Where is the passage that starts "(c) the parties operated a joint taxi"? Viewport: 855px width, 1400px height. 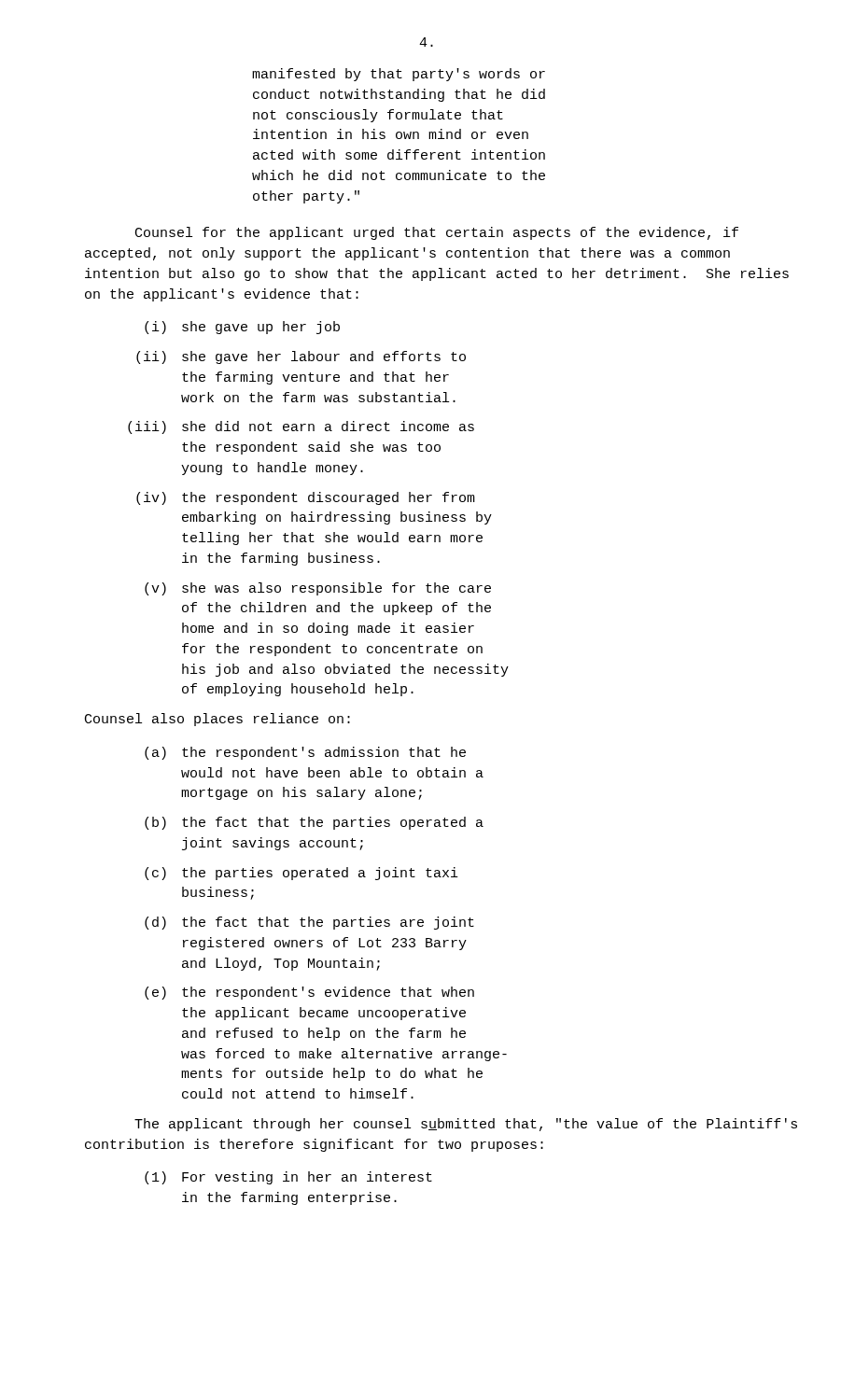tap(442, 884)
